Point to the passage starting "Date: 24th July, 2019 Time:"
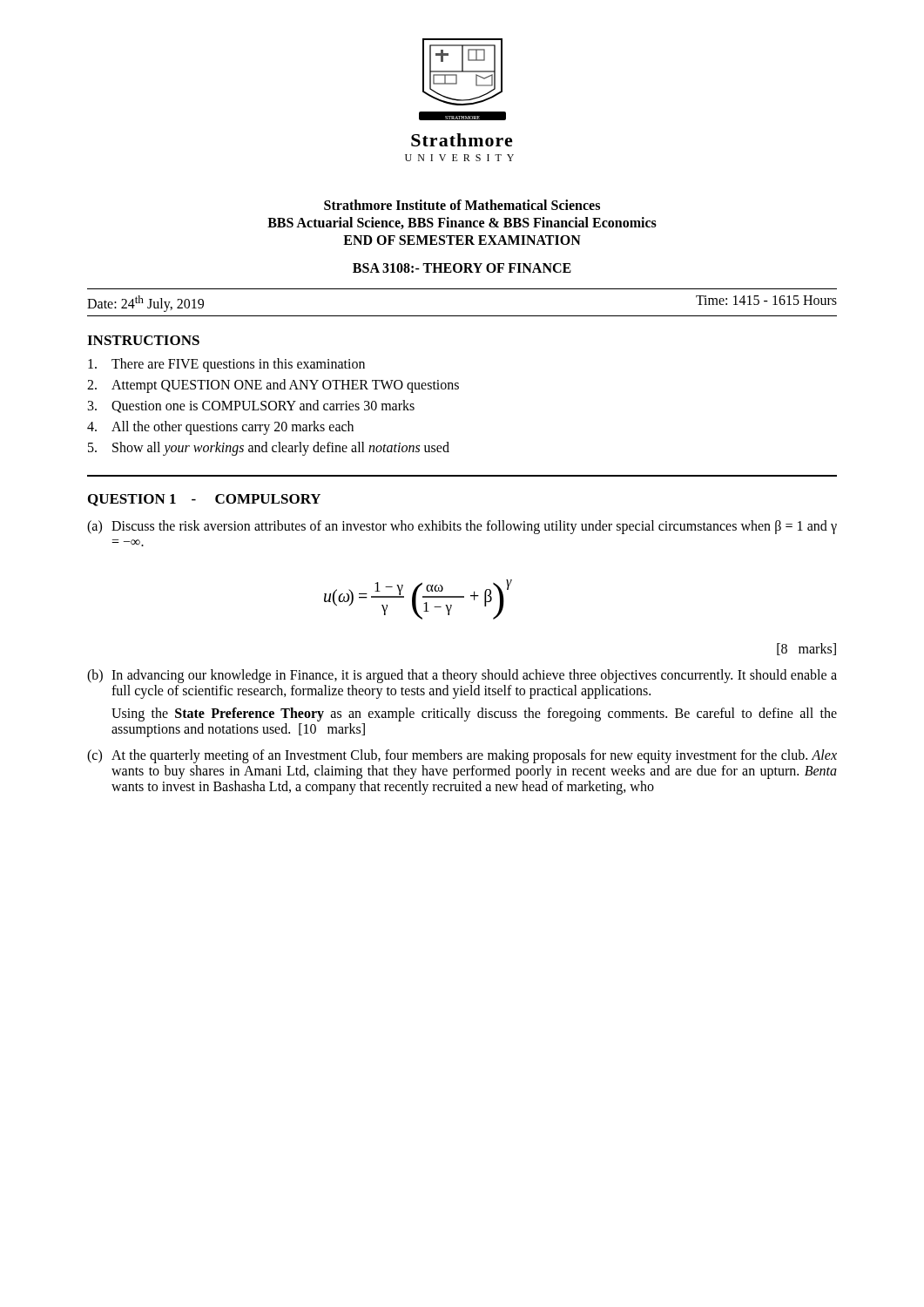 136,303
